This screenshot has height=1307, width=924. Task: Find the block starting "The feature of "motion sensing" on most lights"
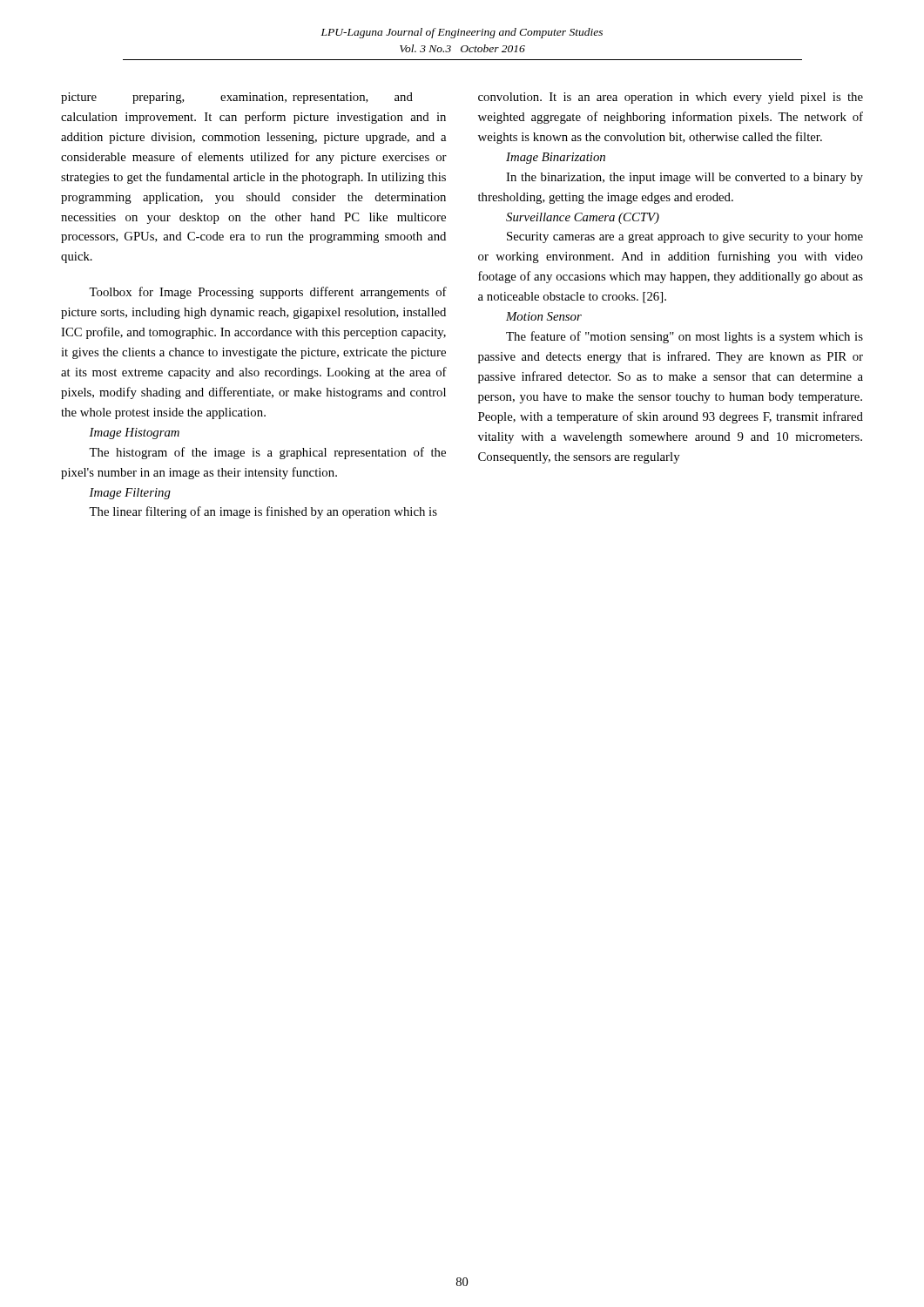coord(670,396)
